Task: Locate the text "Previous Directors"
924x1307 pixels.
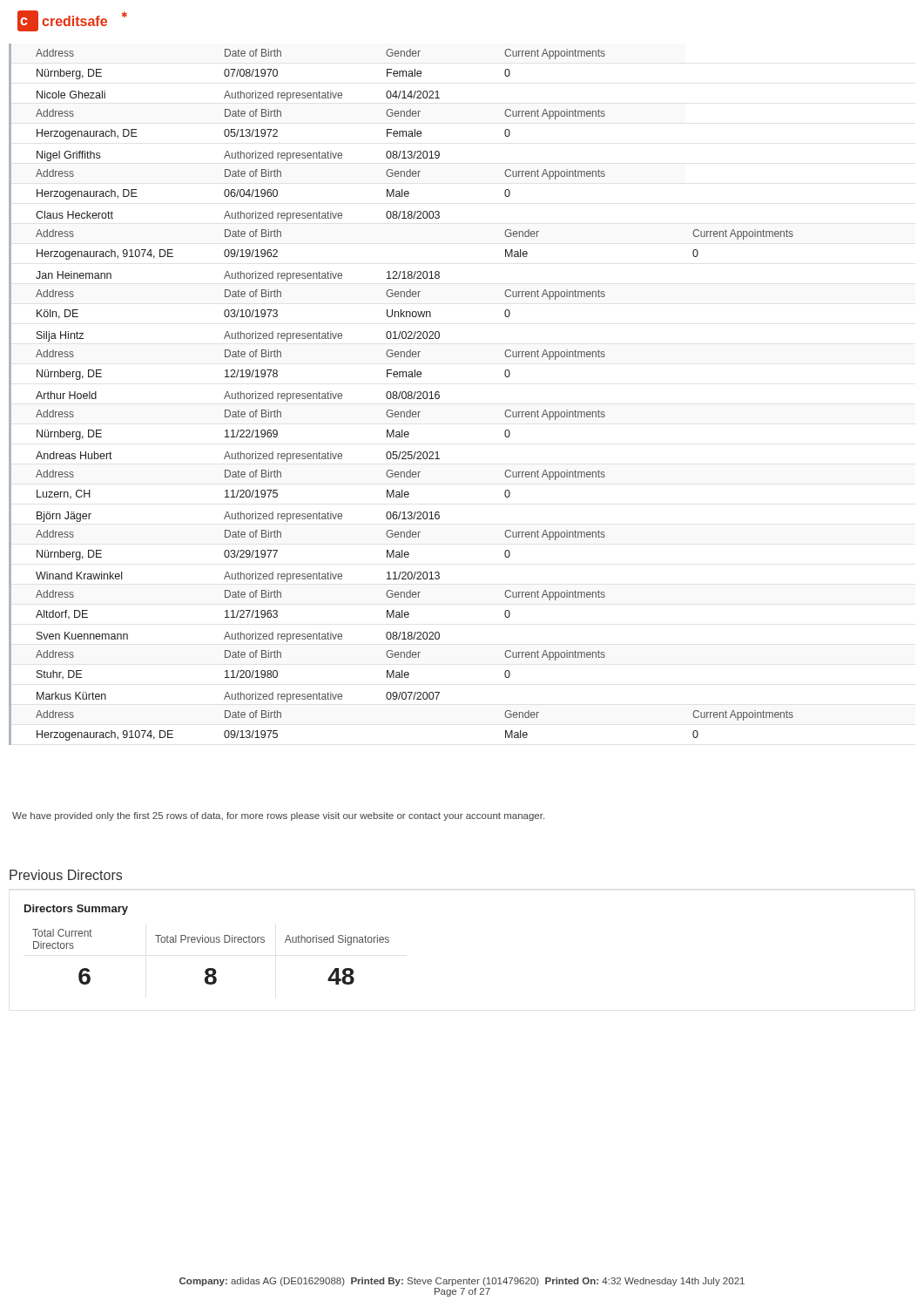Action: 66,875
